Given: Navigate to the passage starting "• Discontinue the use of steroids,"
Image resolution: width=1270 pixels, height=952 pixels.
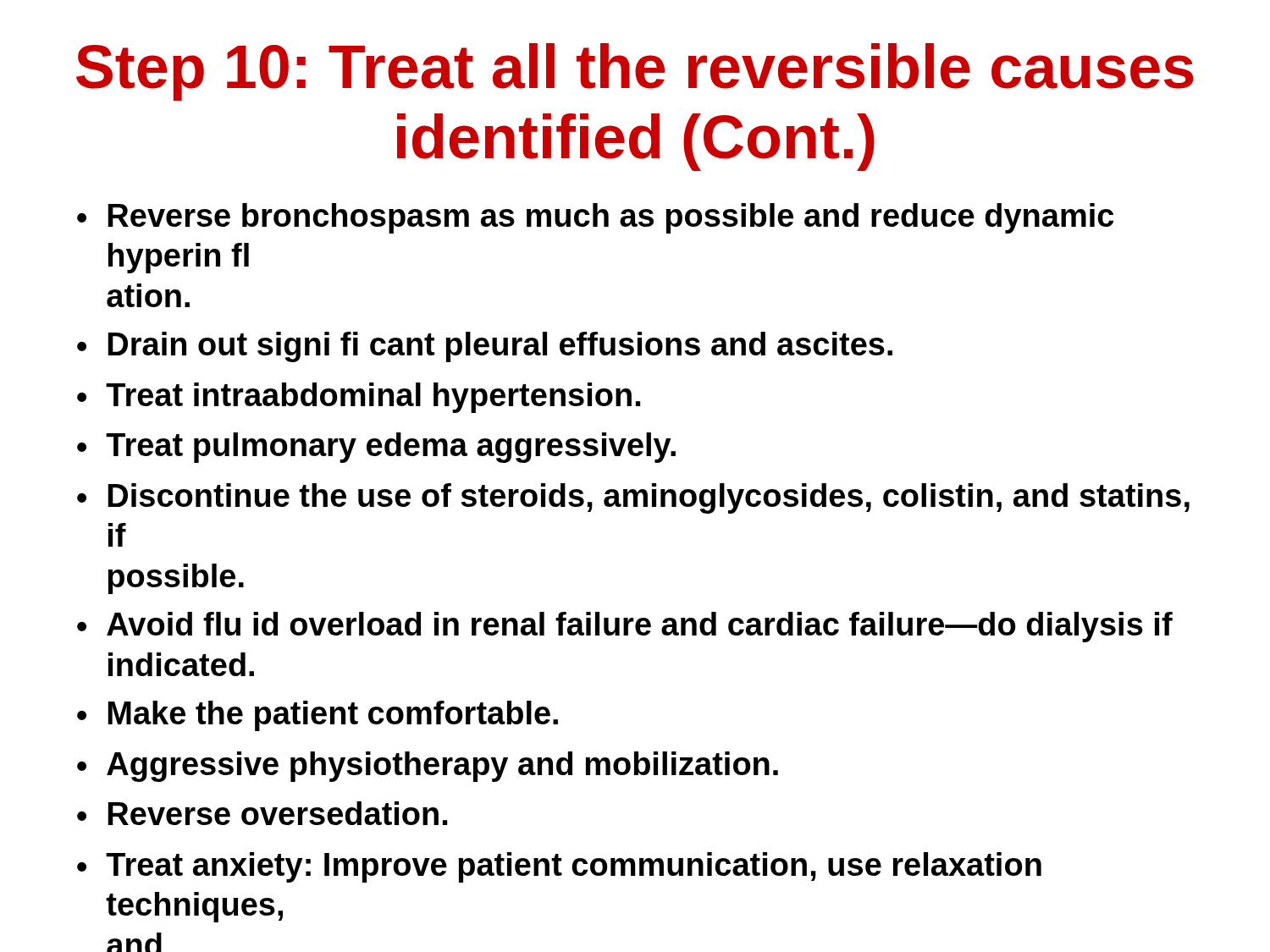Looking at the screenshot, I should 633,498.
